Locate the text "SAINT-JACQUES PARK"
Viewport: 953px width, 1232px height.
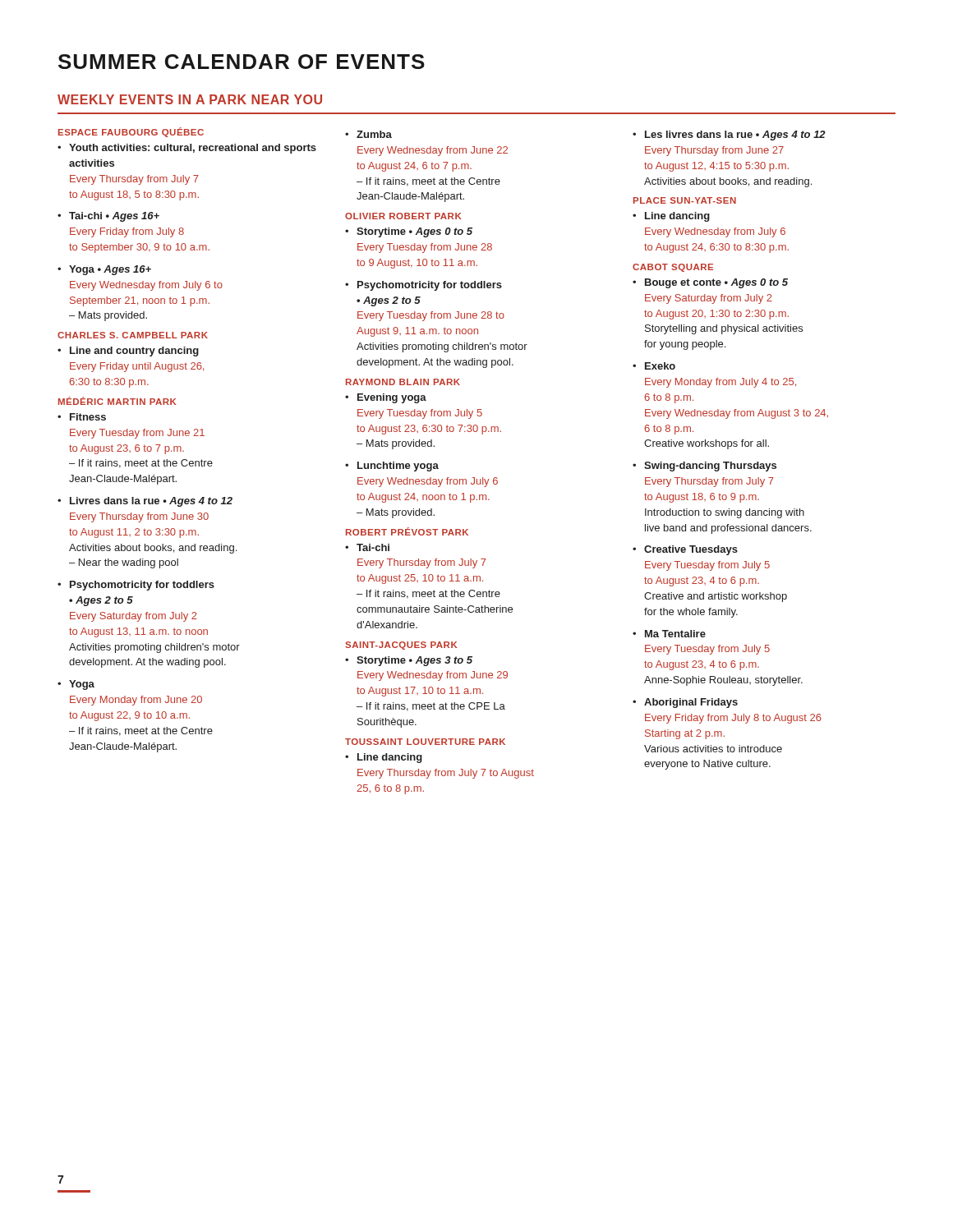click(401, 646)
